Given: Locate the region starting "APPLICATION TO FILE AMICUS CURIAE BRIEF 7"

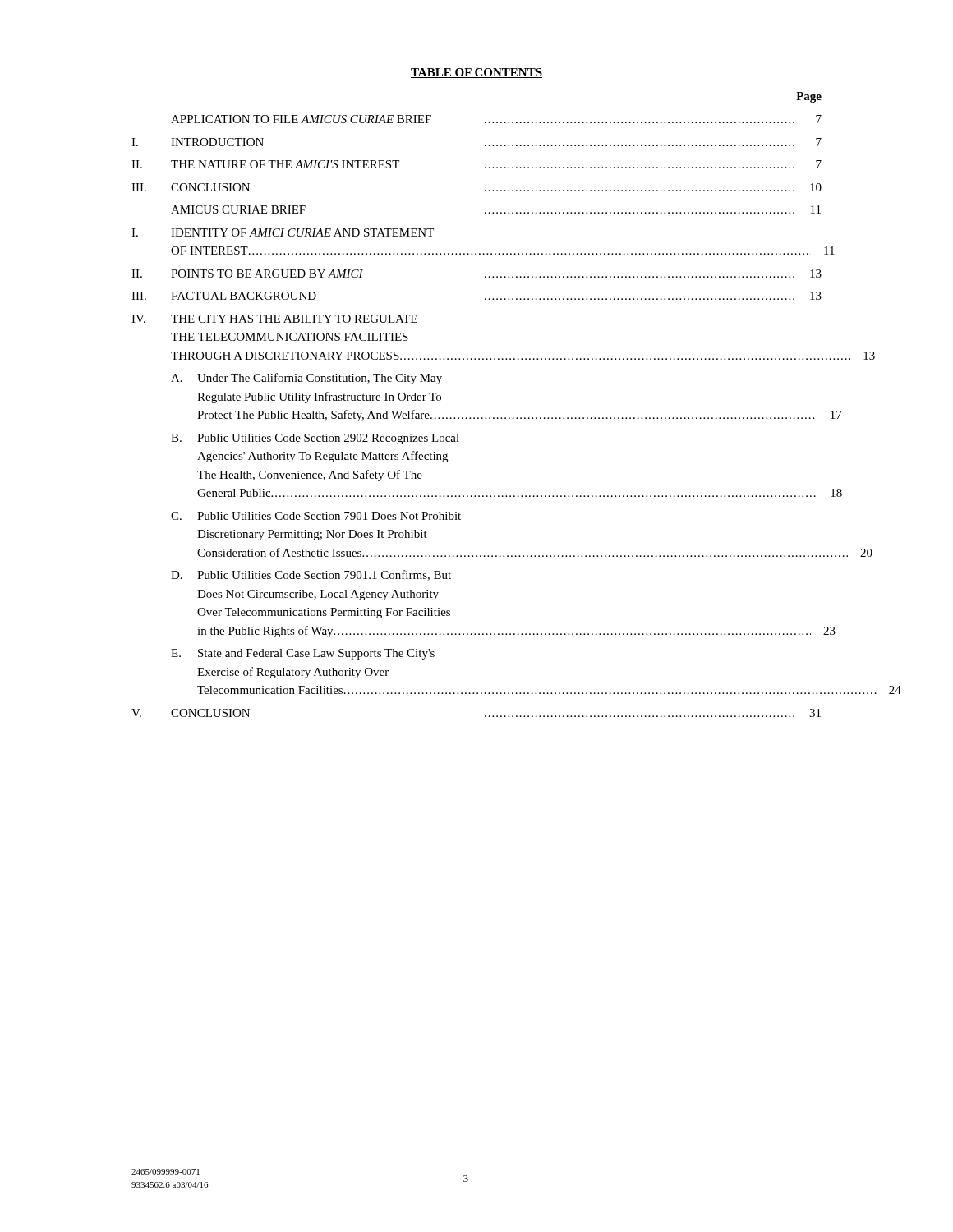Looking at the screenshot, I should pyautogui.click(x=496, y=120).
